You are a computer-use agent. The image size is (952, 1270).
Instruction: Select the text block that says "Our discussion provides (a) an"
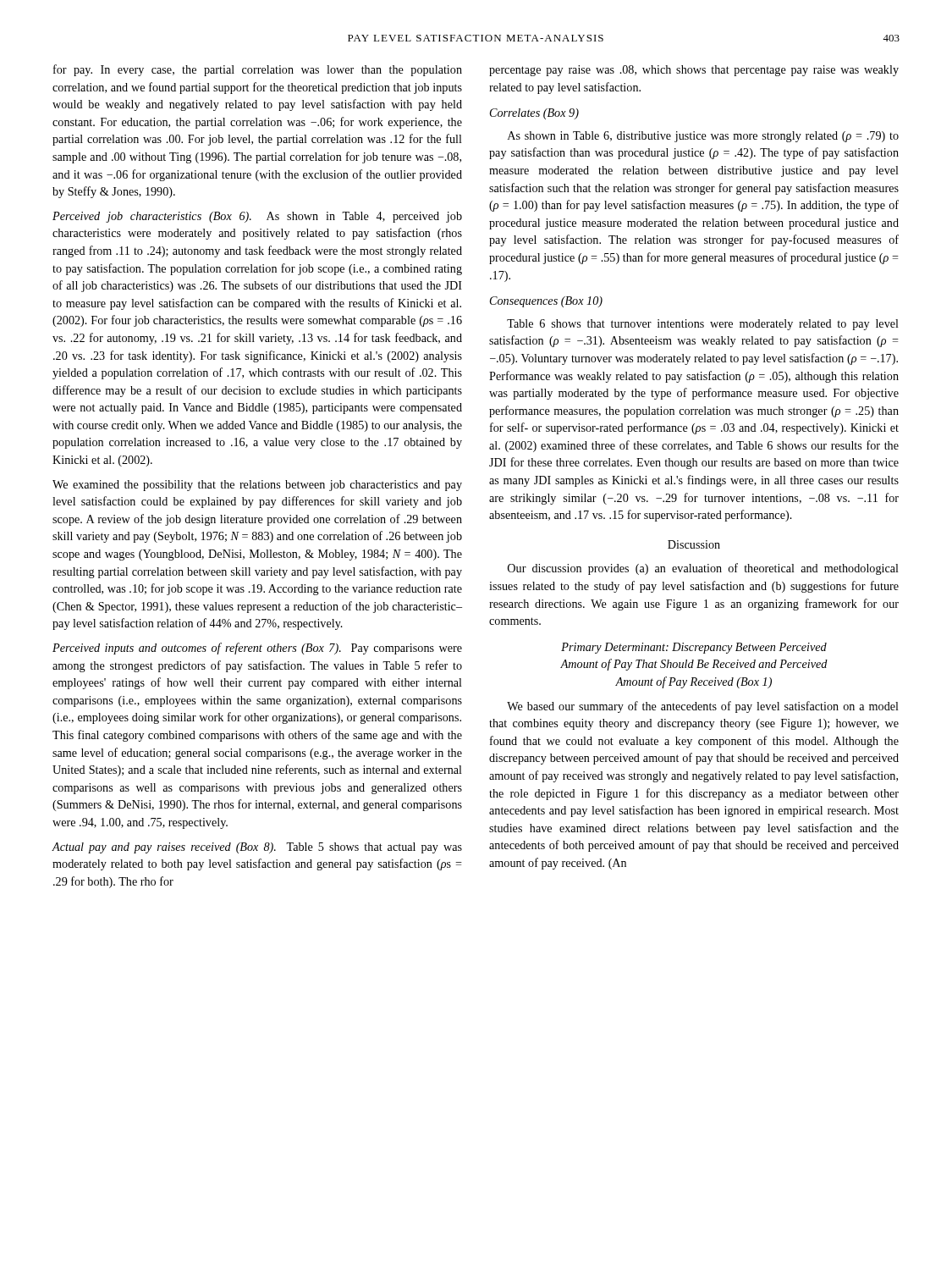coord(694,595)
